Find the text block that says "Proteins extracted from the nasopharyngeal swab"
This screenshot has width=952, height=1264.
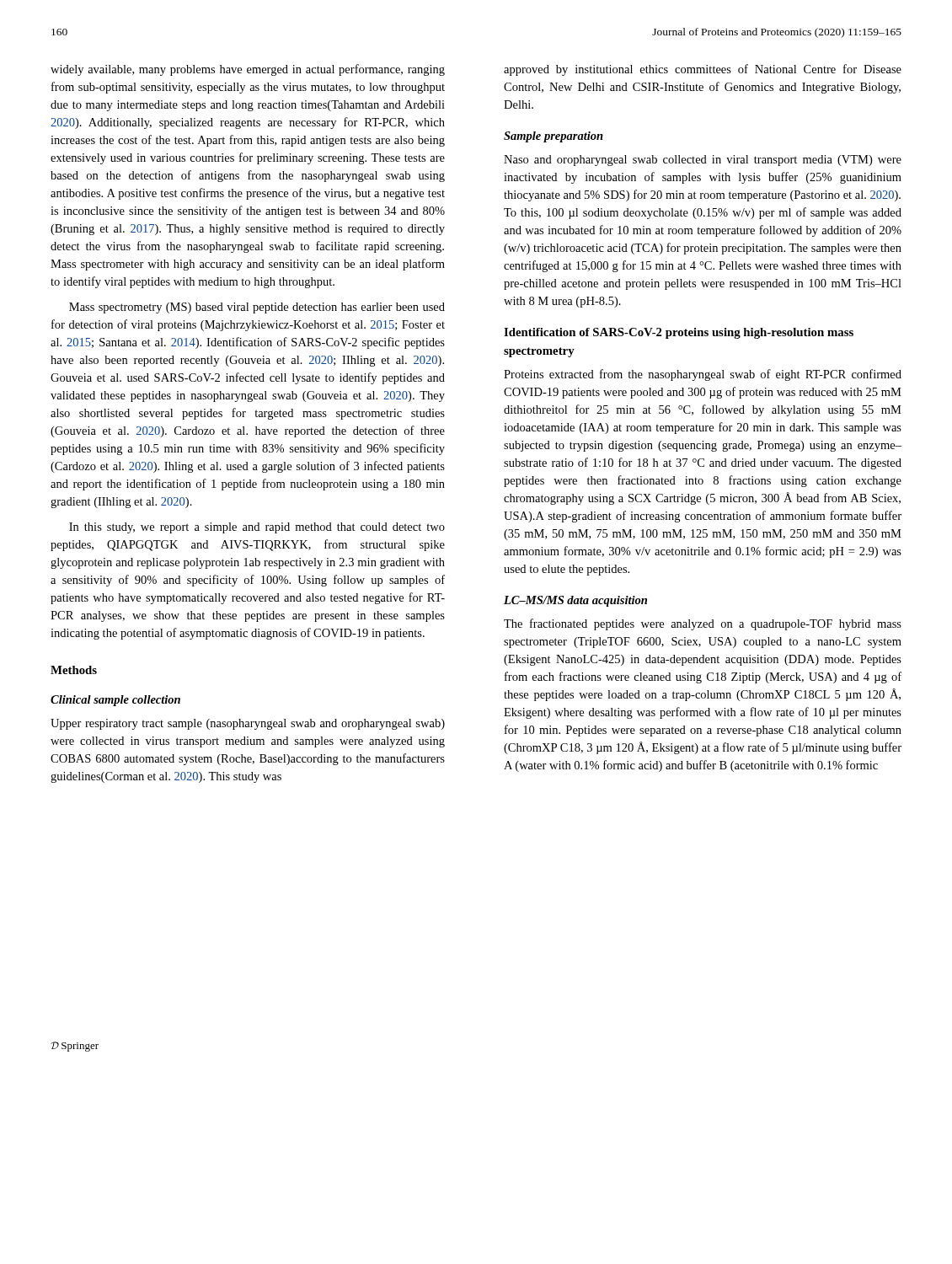pos(703,472)
